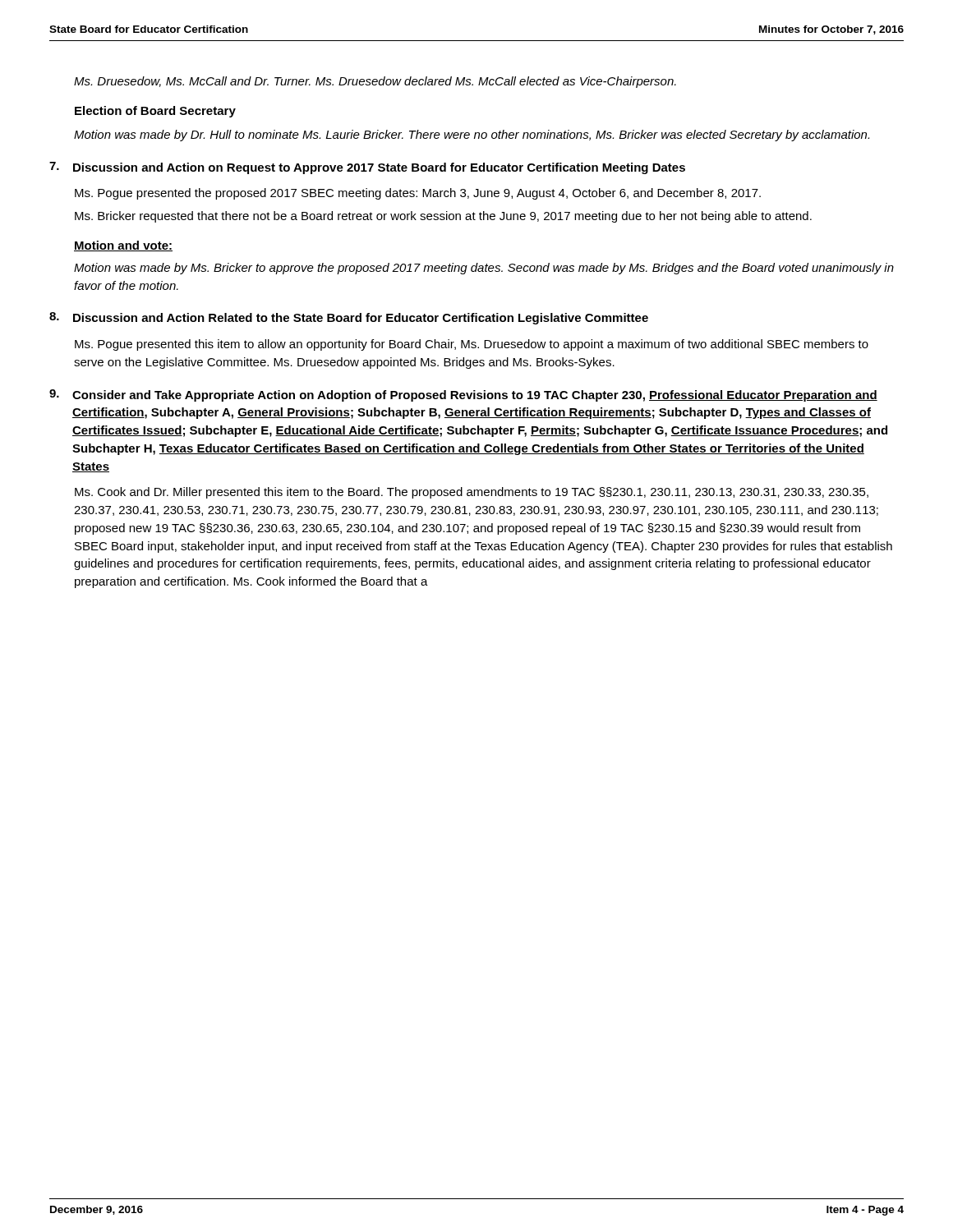Click on the text block that reads "Ms. Pogue presented this item to"
The width and height of the screenshot is (953, 1232).
[485, 353]
